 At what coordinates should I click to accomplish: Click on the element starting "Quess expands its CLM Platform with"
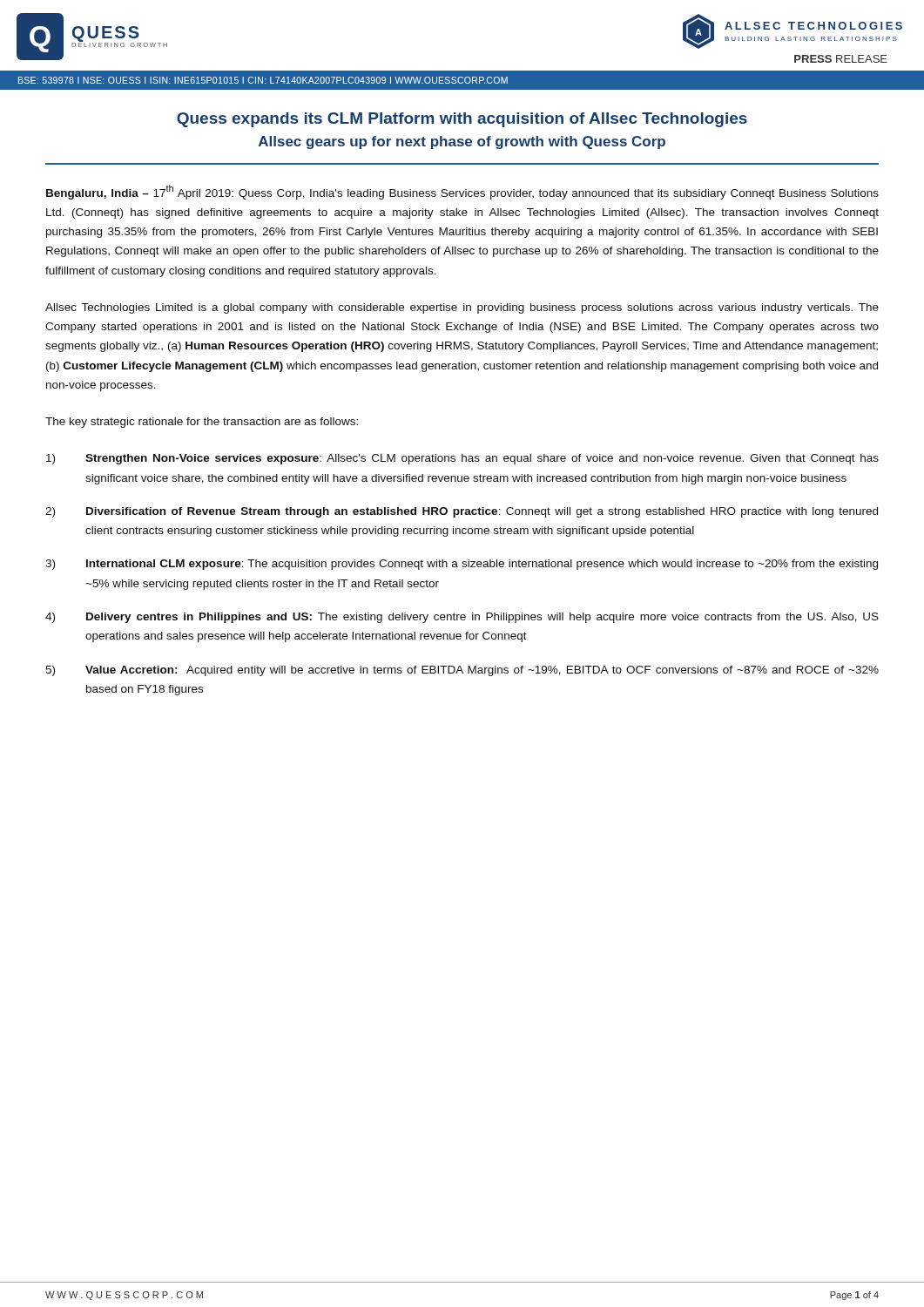pyautogui.click(x=462, y=118)
